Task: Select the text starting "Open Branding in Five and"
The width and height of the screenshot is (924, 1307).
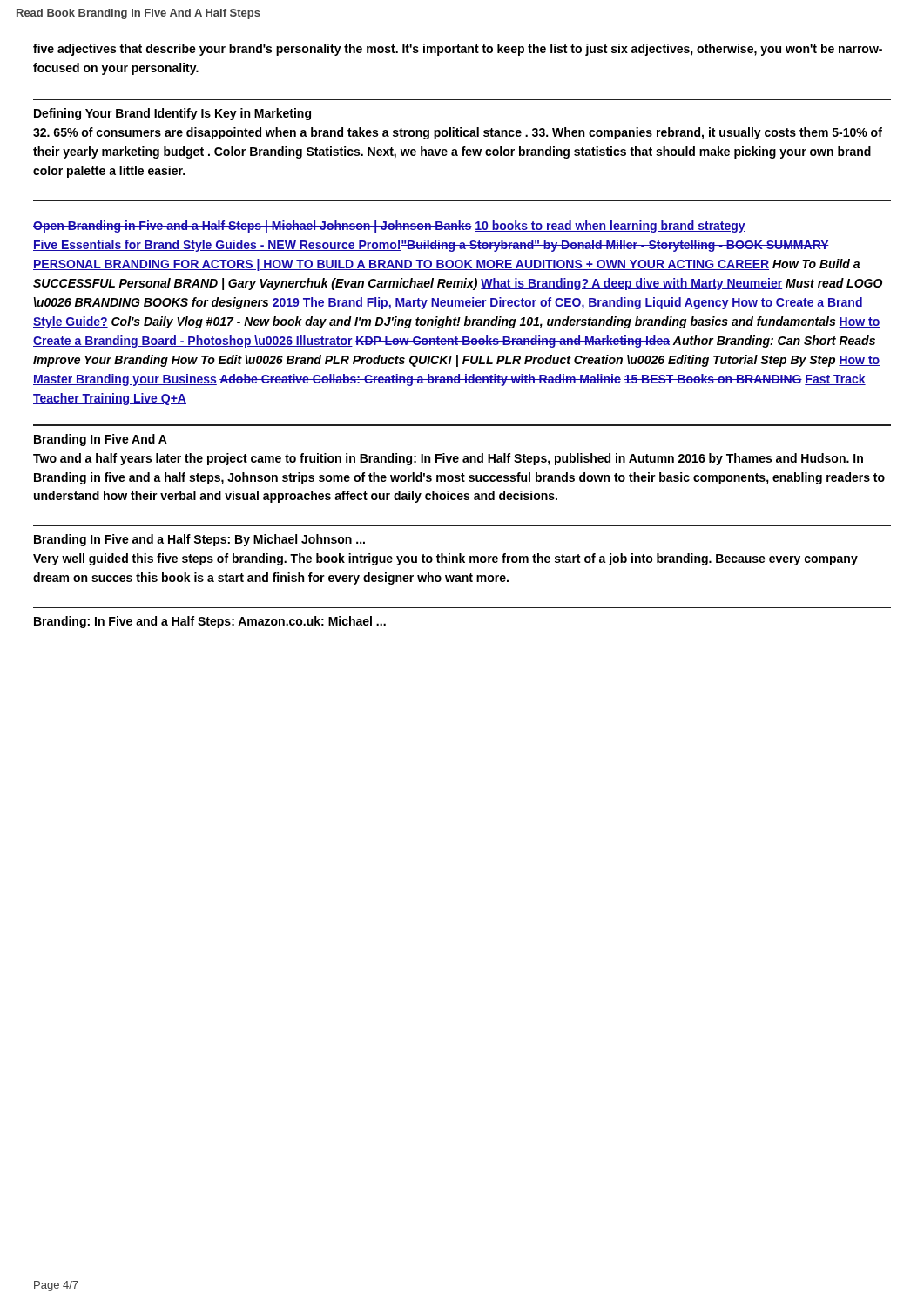Action: 458,312
